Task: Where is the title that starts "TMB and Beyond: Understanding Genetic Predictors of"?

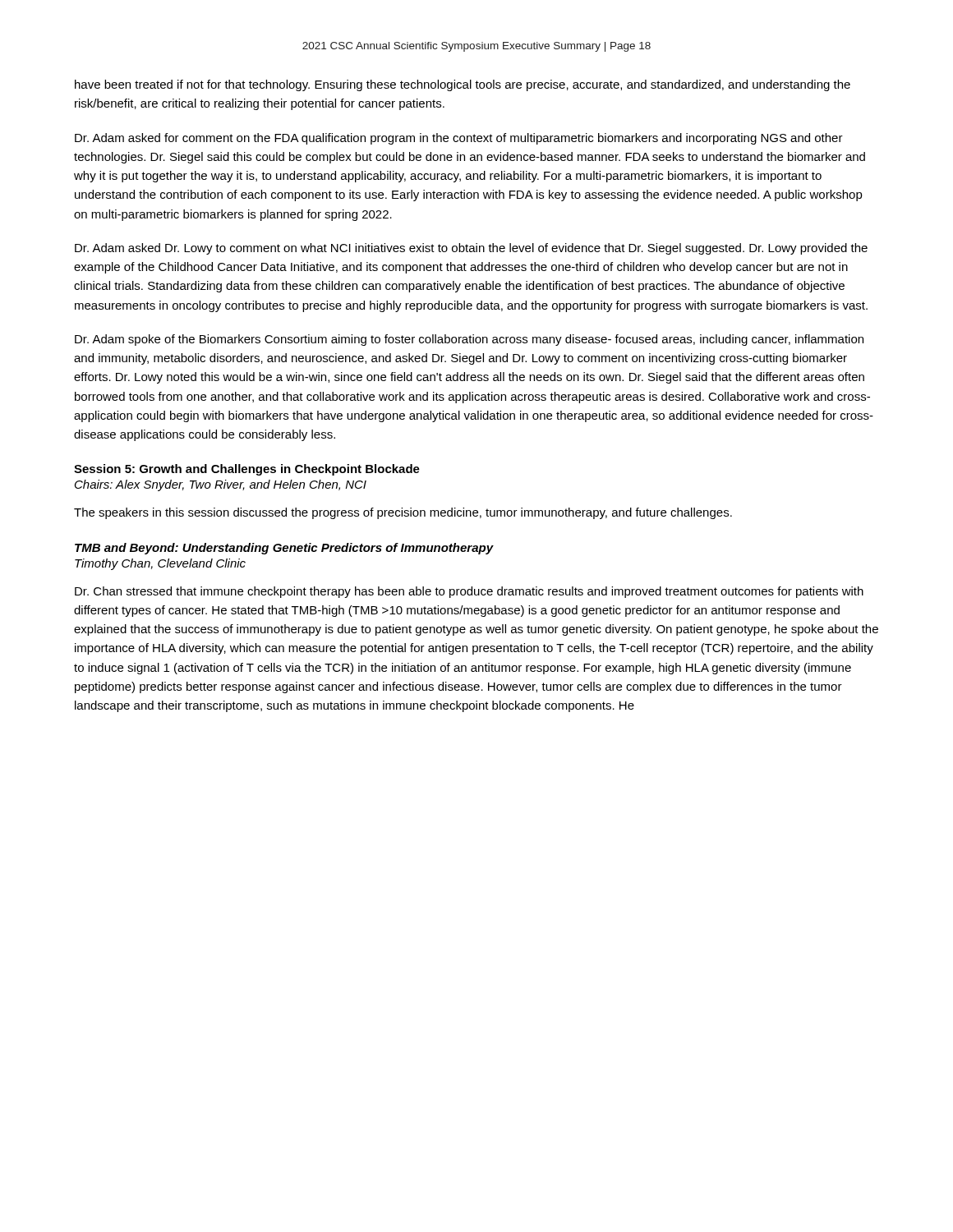Action: click(x=283, y=547)
